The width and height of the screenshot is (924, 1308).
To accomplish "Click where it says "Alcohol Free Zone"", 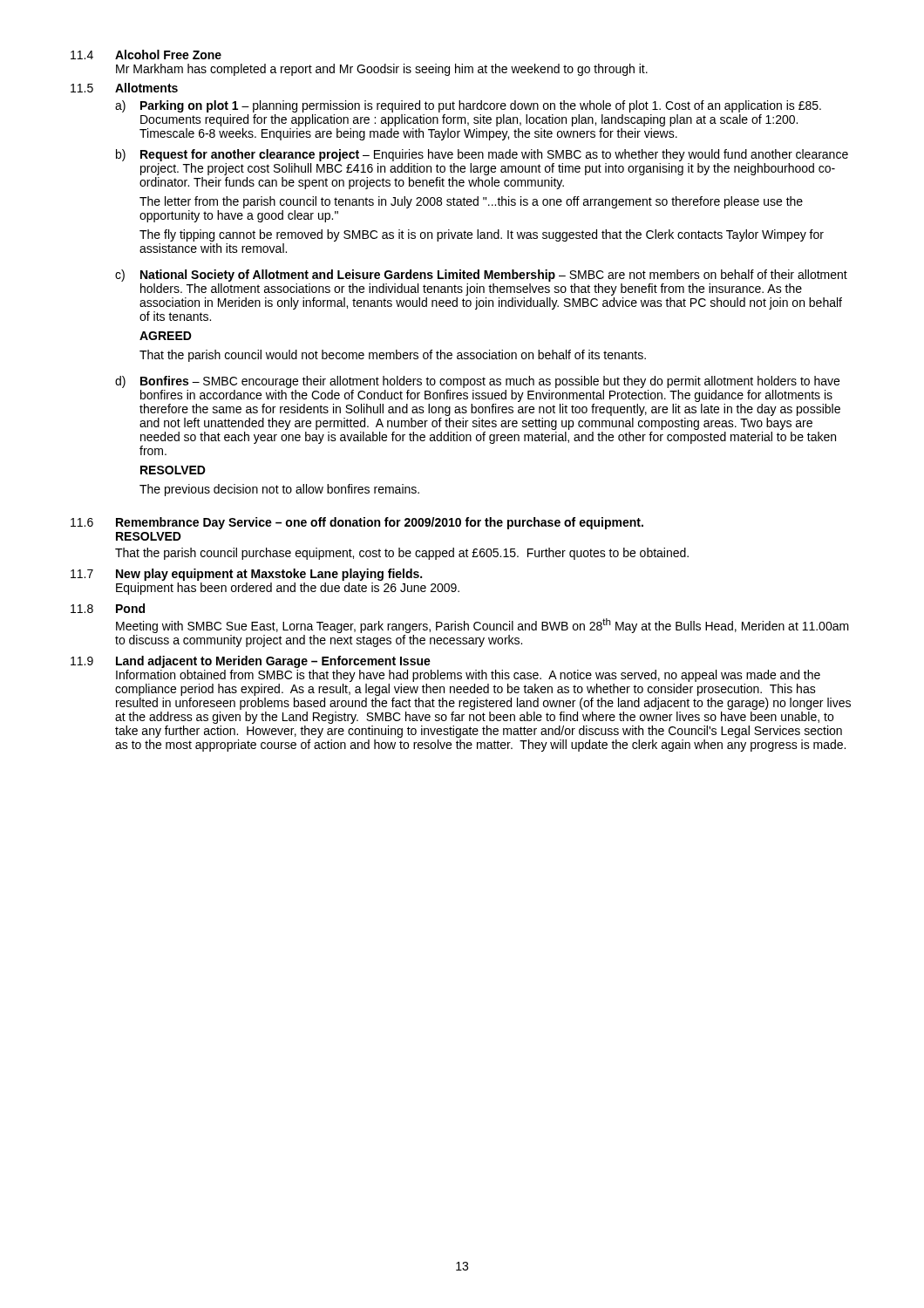I will [x=168, y=55].
